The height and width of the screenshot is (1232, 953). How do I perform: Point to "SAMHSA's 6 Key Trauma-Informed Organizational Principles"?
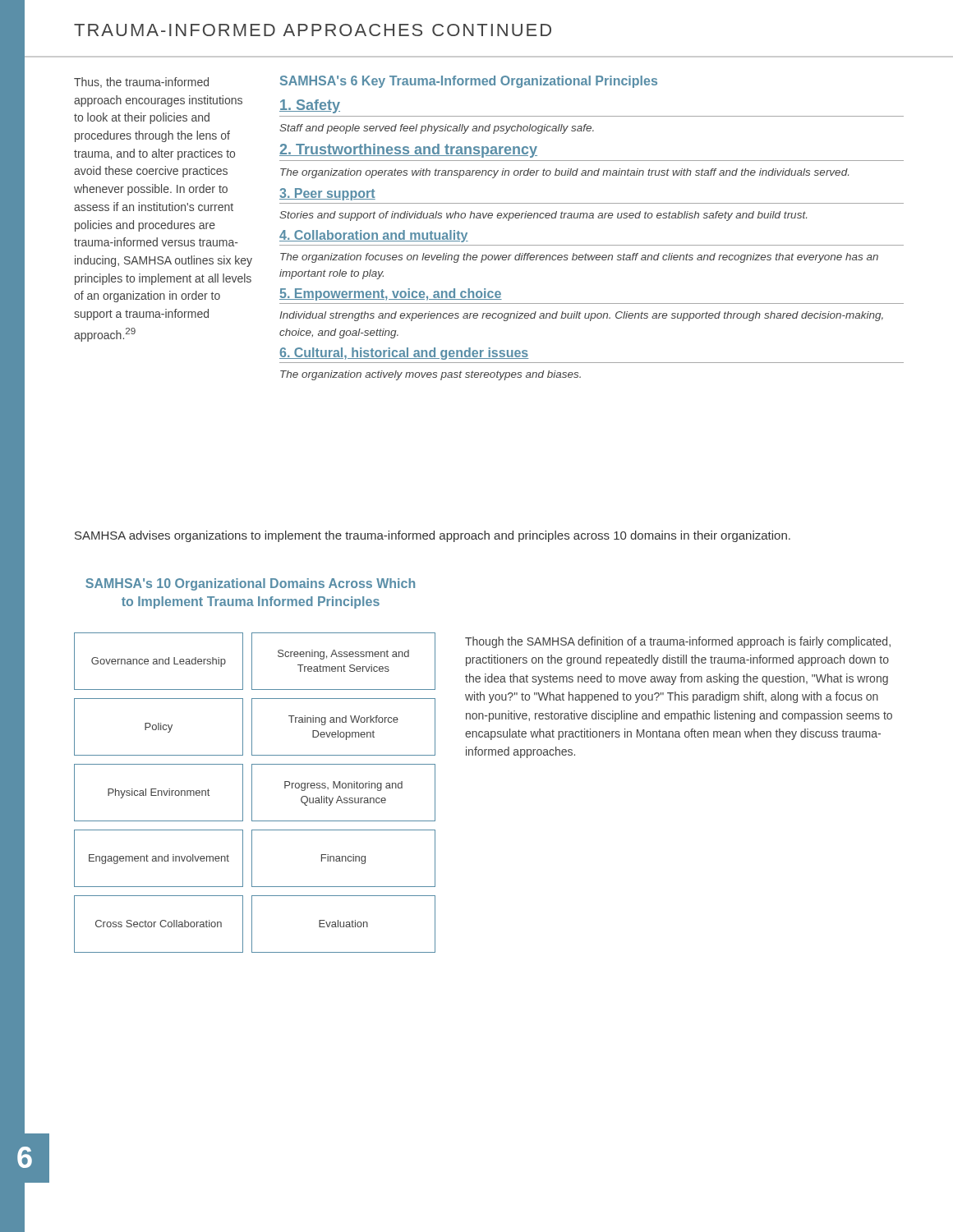tap(592, 81)
